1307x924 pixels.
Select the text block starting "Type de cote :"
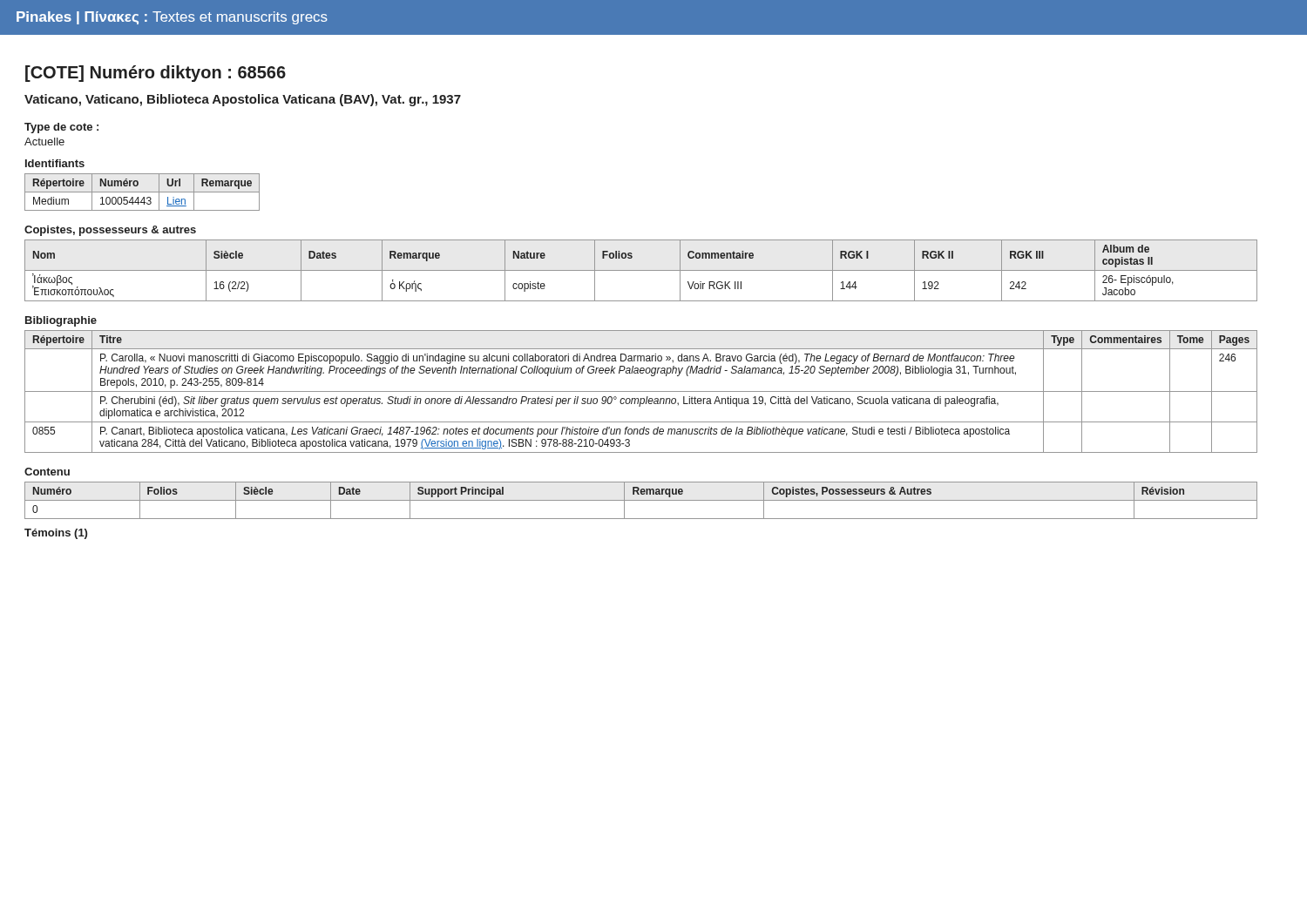[x=62, y=127]
